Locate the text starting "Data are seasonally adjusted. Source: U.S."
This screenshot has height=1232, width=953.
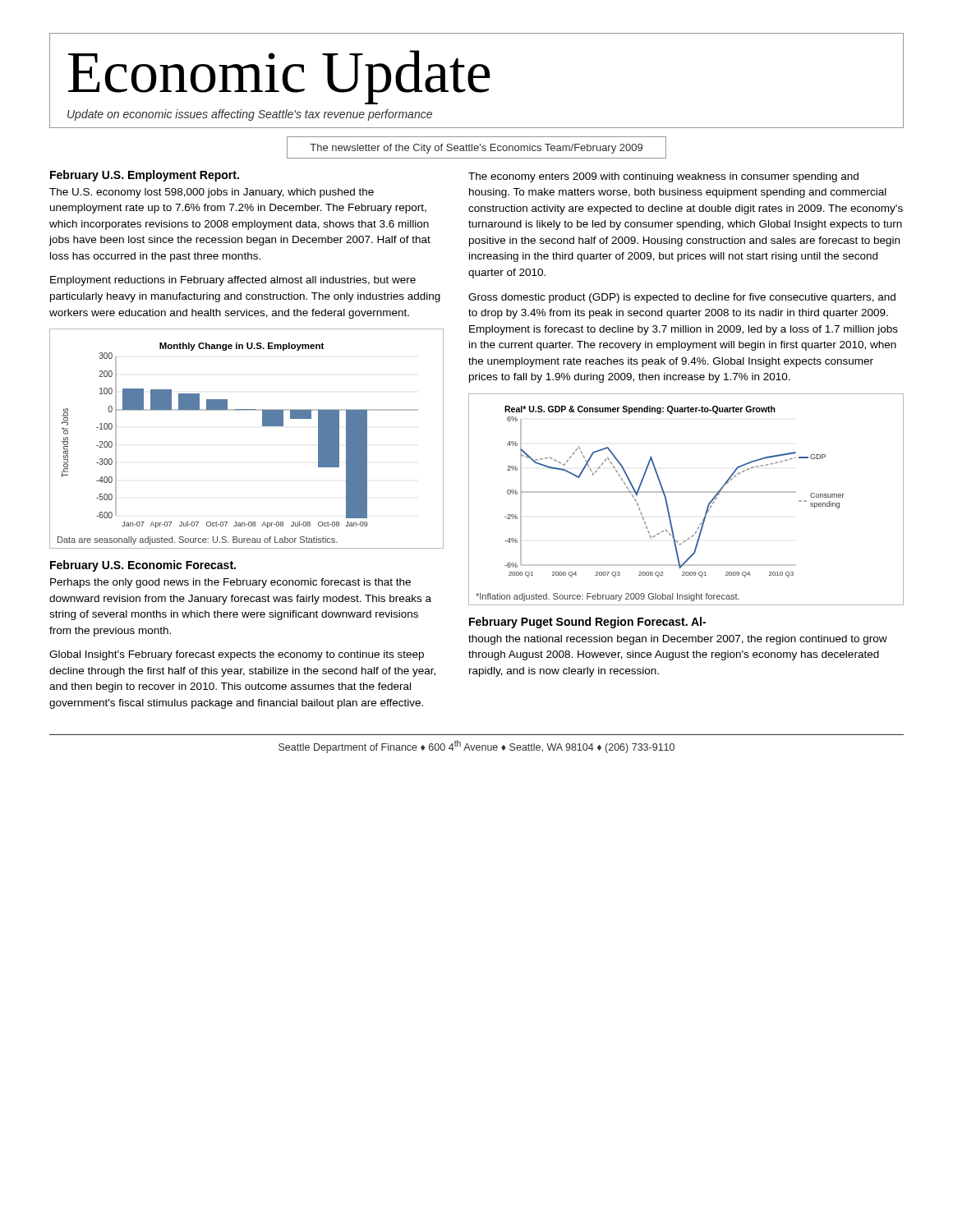pyautogui.click(x=197, y=540)
